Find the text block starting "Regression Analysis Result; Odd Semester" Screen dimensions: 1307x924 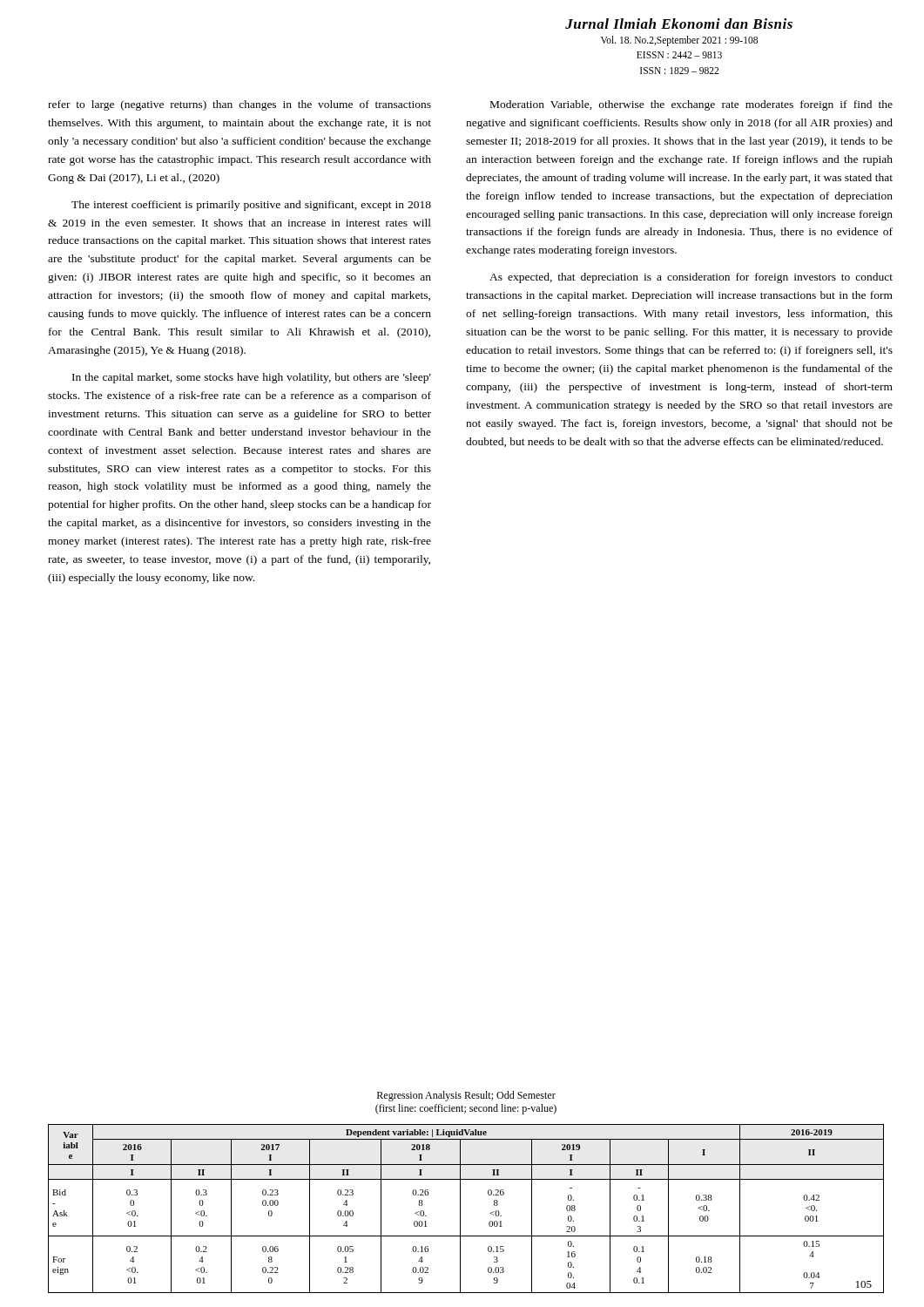tap(466, 1102)
